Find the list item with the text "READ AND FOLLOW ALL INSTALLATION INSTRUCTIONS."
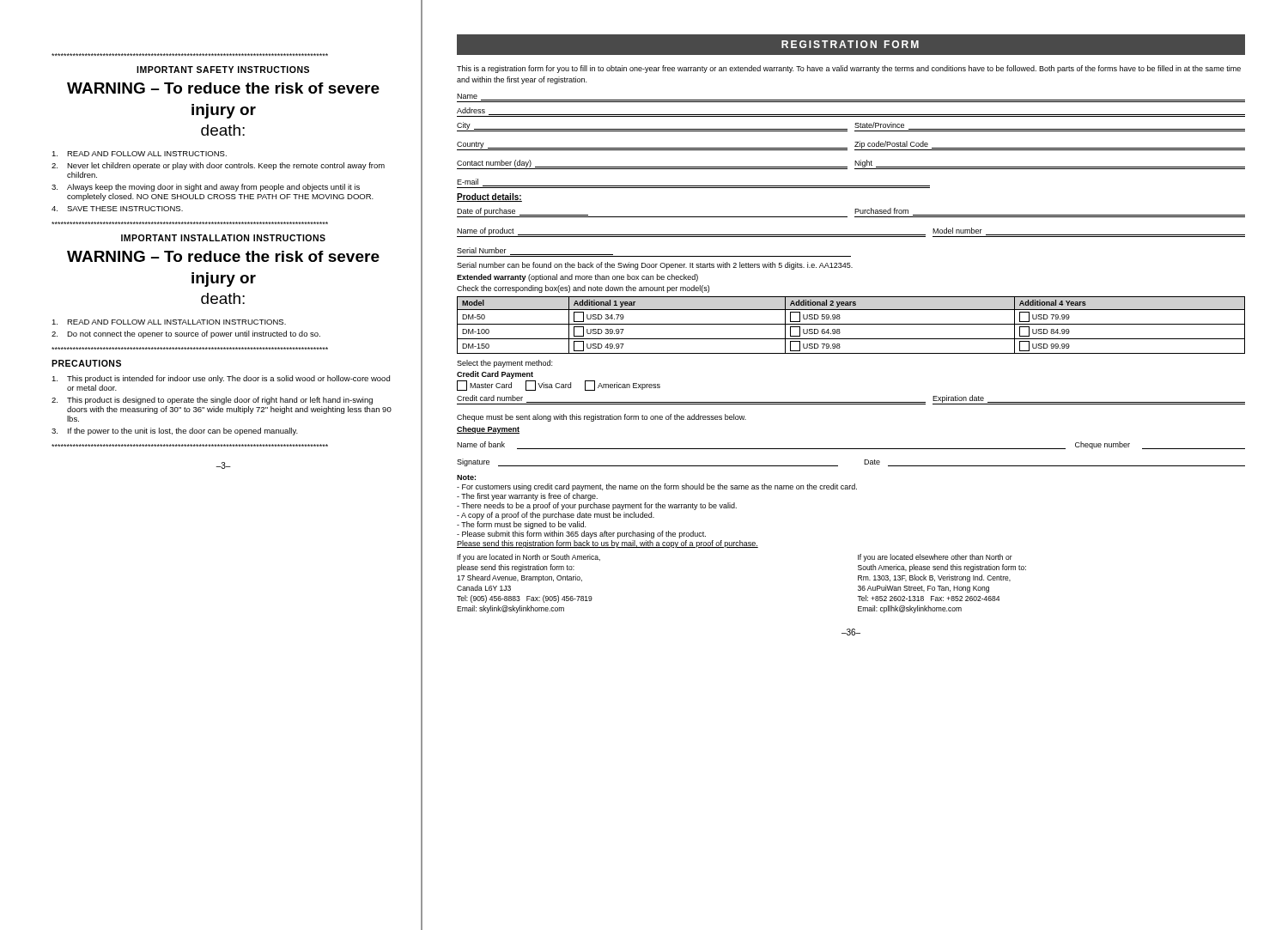This screenshot has width=1288, height=930. [x=223, y=322]
